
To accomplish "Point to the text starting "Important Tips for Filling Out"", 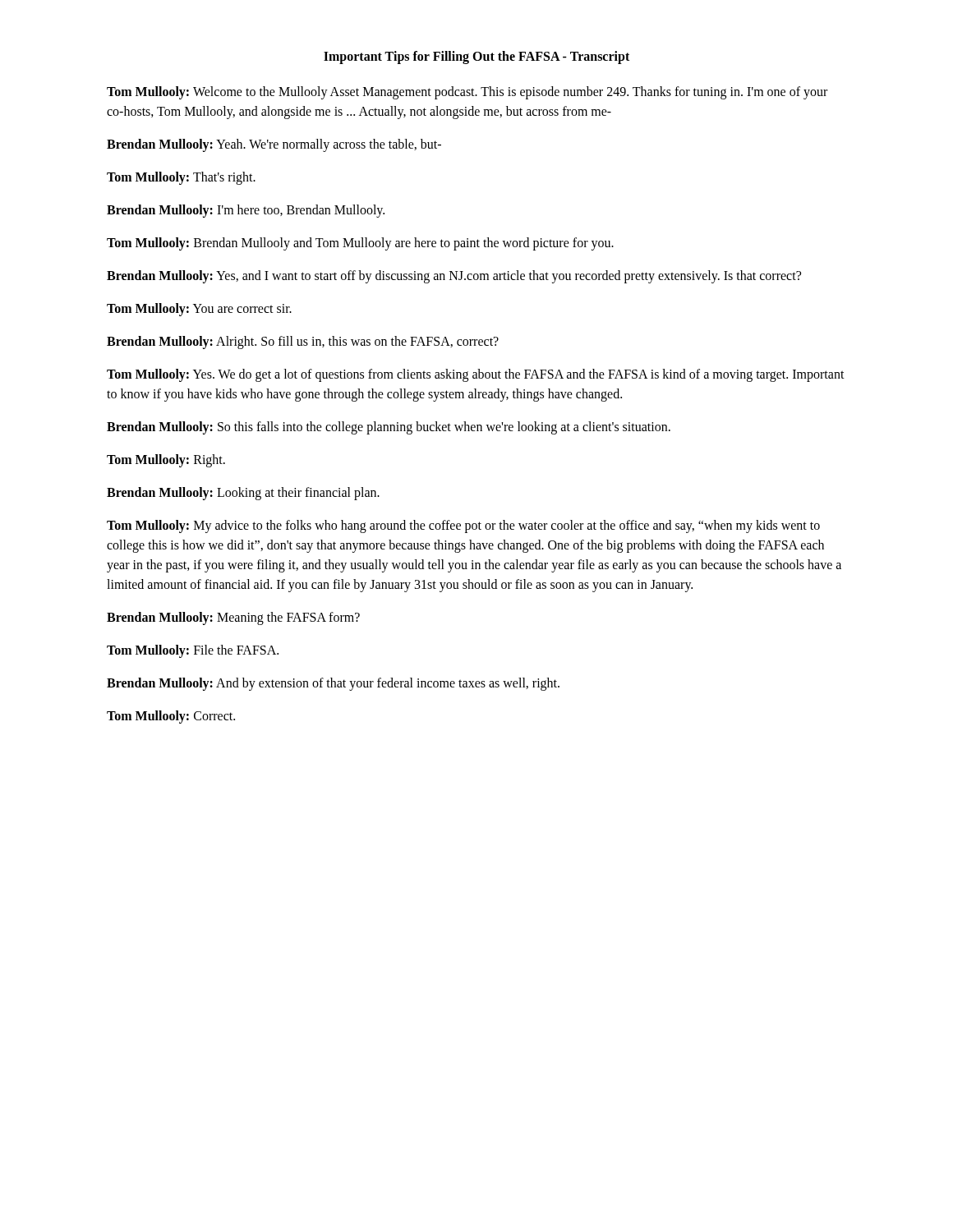I will (476, 56).
